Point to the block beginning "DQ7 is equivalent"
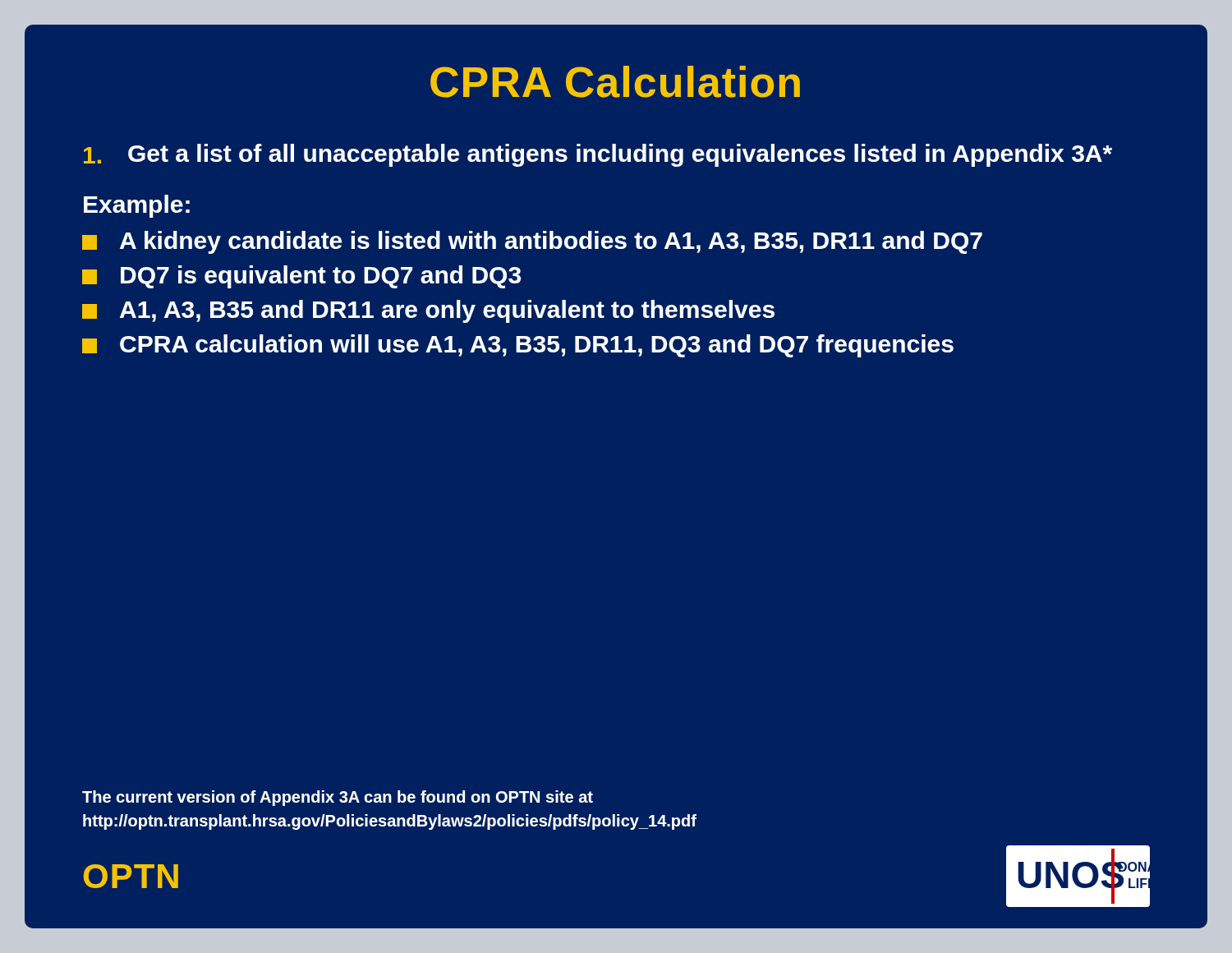The height and width of the screenshot is (953, 1232). 302,275
